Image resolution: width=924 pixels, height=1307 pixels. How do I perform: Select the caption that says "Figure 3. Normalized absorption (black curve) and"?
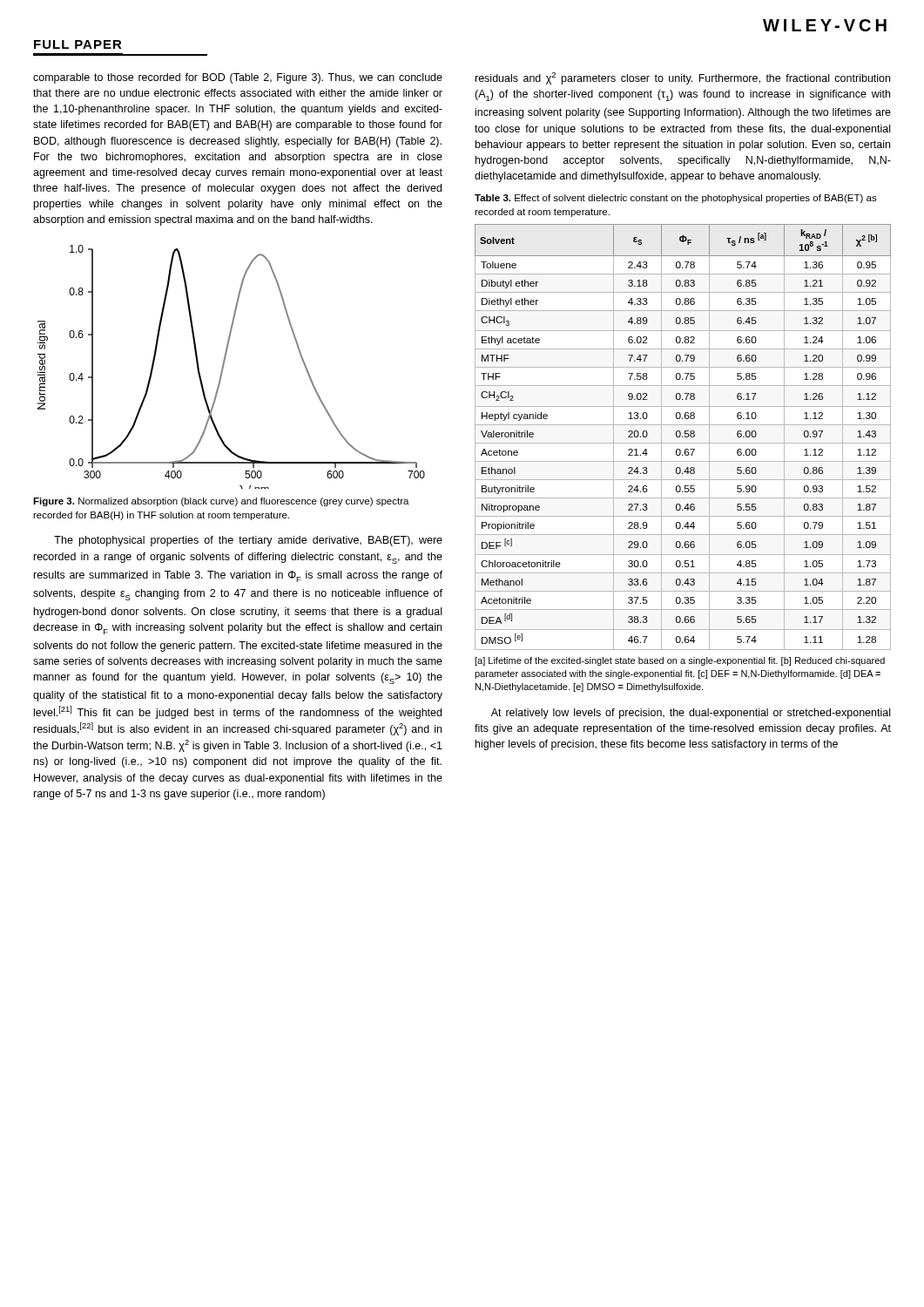(221, 508)
